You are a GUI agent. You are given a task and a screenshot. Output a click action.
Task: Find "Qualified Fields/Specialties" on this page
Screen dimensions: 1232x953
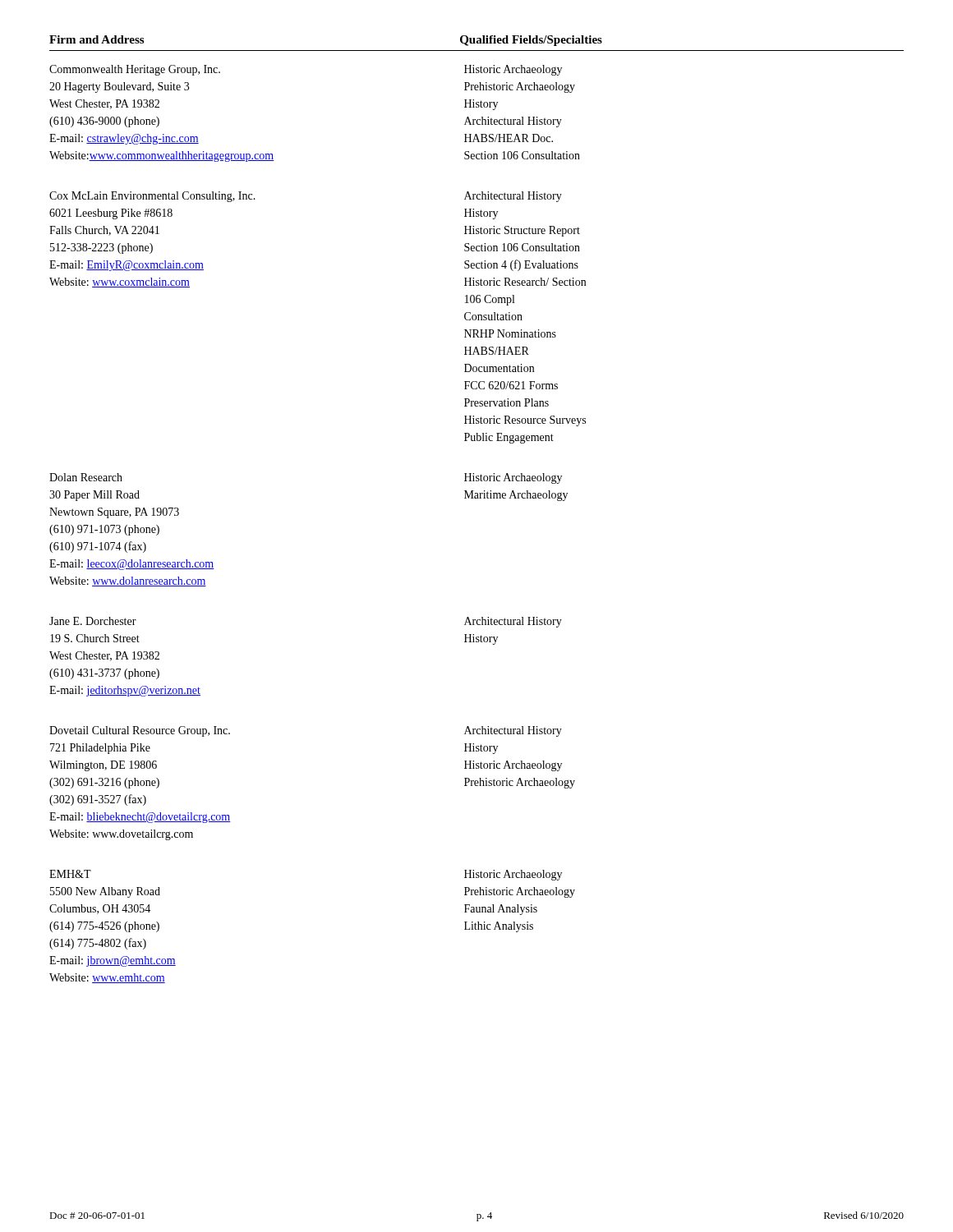(x=531, y=39)
